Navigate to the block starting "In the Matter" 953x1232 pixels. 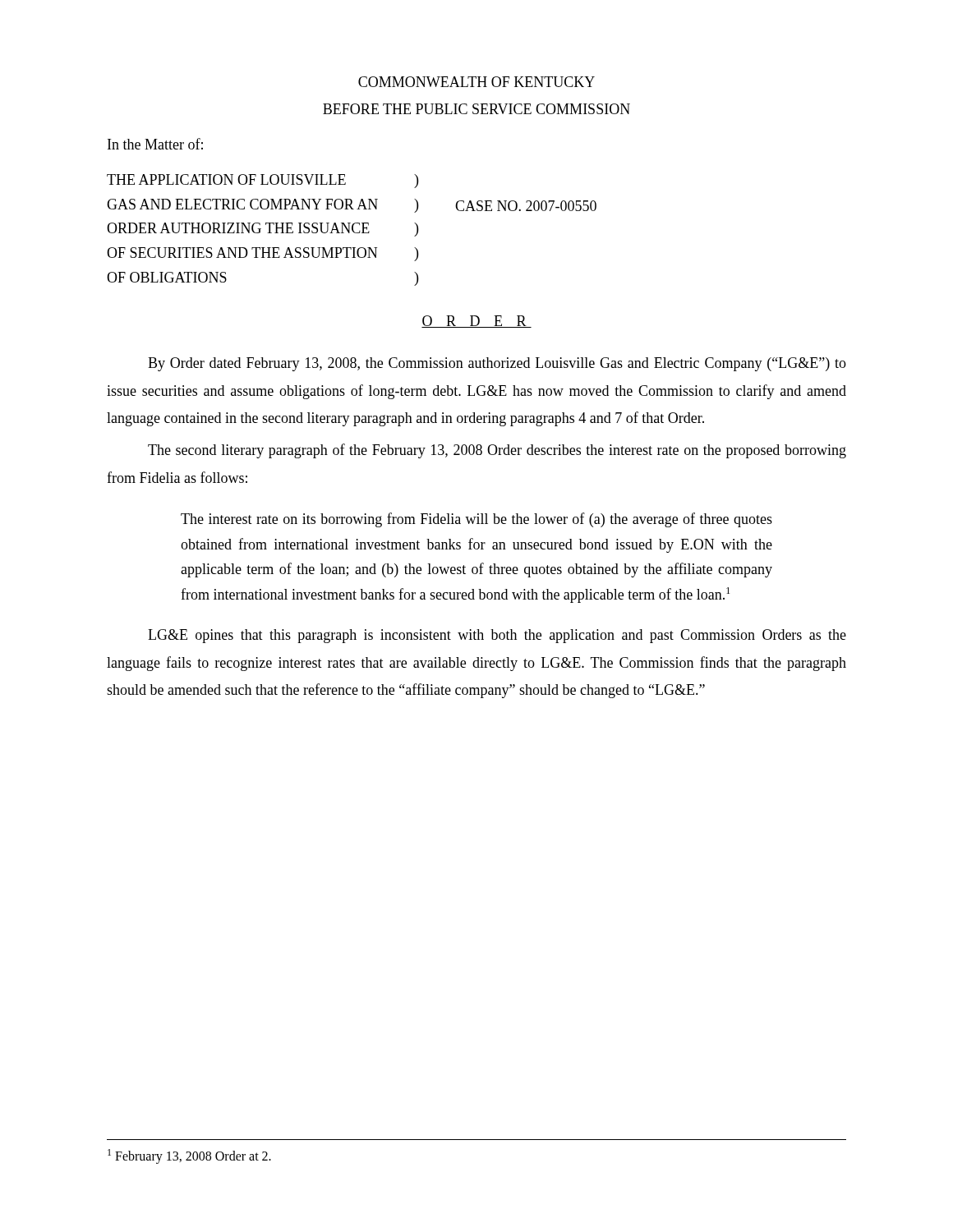(x=155, y=145)
